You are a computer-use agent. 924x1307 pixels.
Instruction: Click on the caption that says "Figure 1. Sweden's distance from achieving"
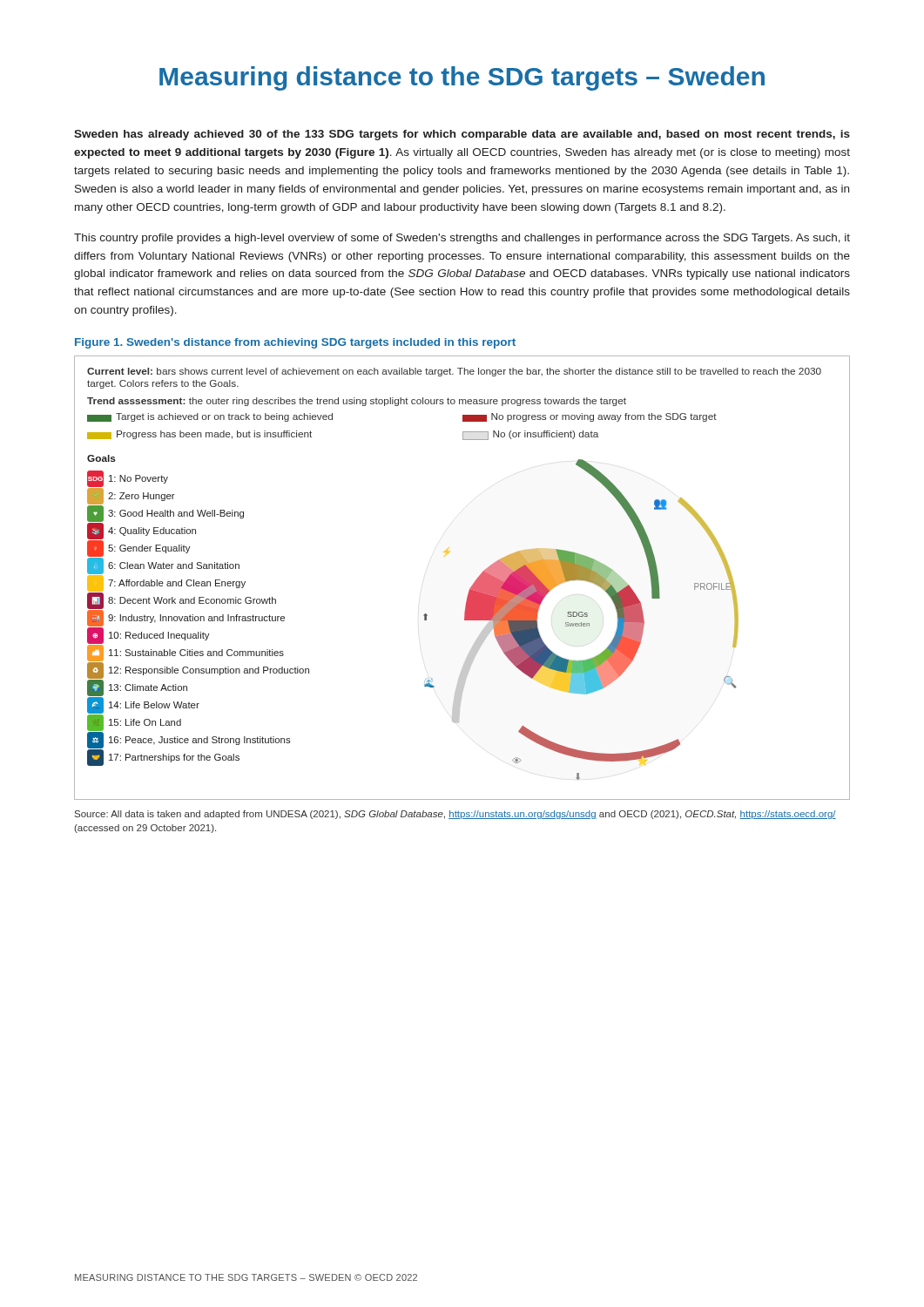tap(295, 342)
